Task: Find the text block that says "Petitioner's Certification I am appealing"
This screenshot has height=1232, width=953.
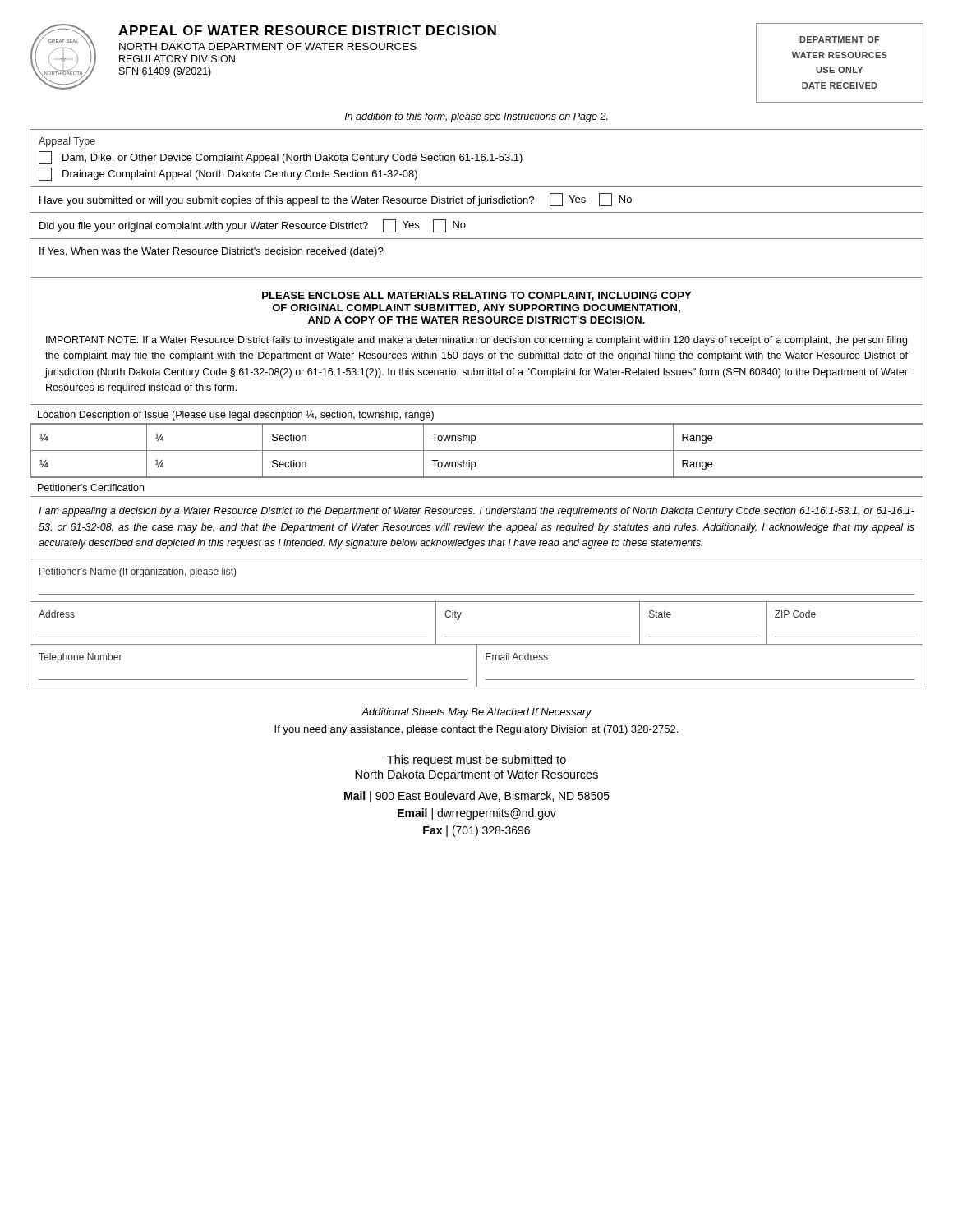Action: tap(476, 518)
